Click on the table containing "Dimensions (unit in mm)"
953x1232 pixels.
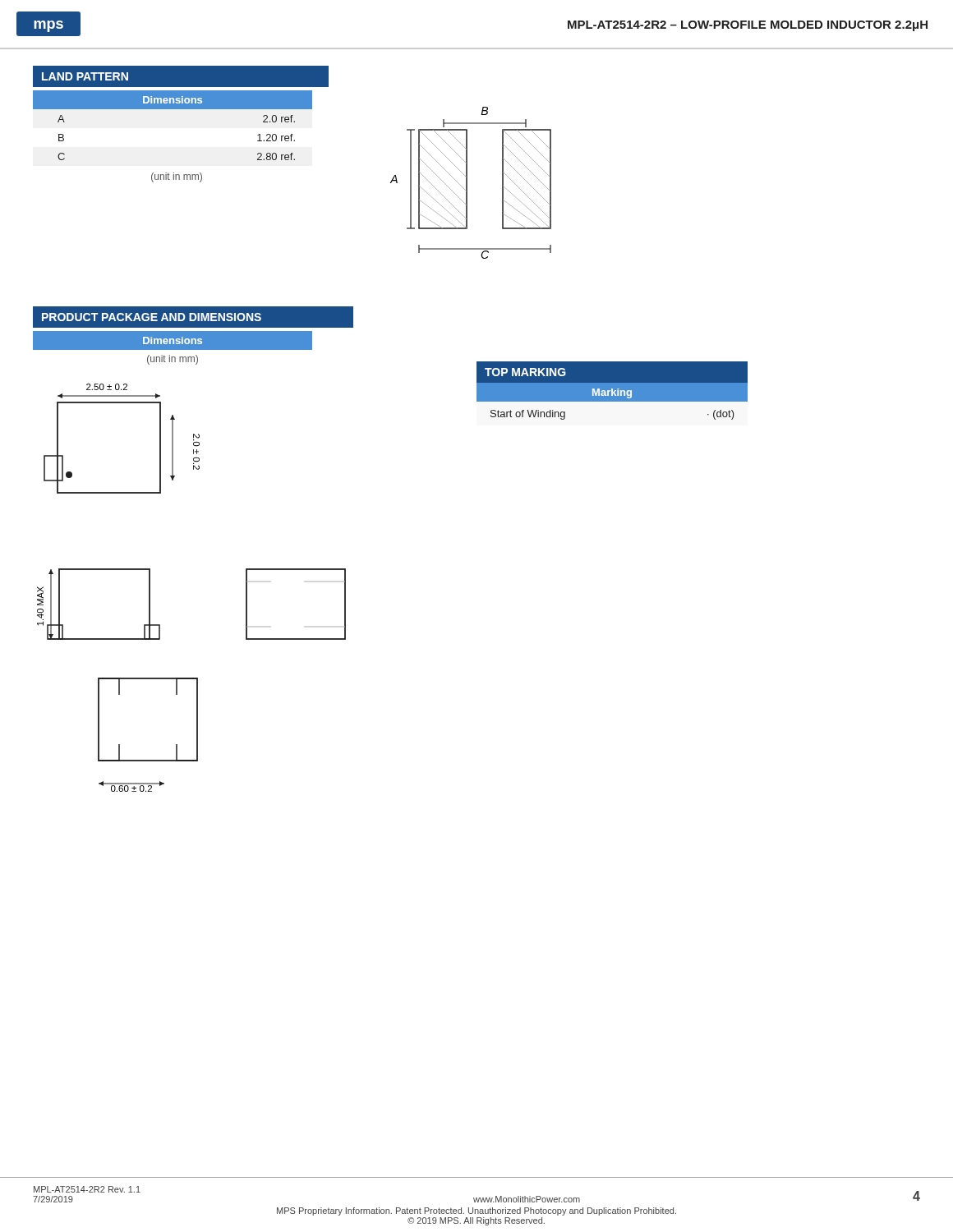click(173, 348)
